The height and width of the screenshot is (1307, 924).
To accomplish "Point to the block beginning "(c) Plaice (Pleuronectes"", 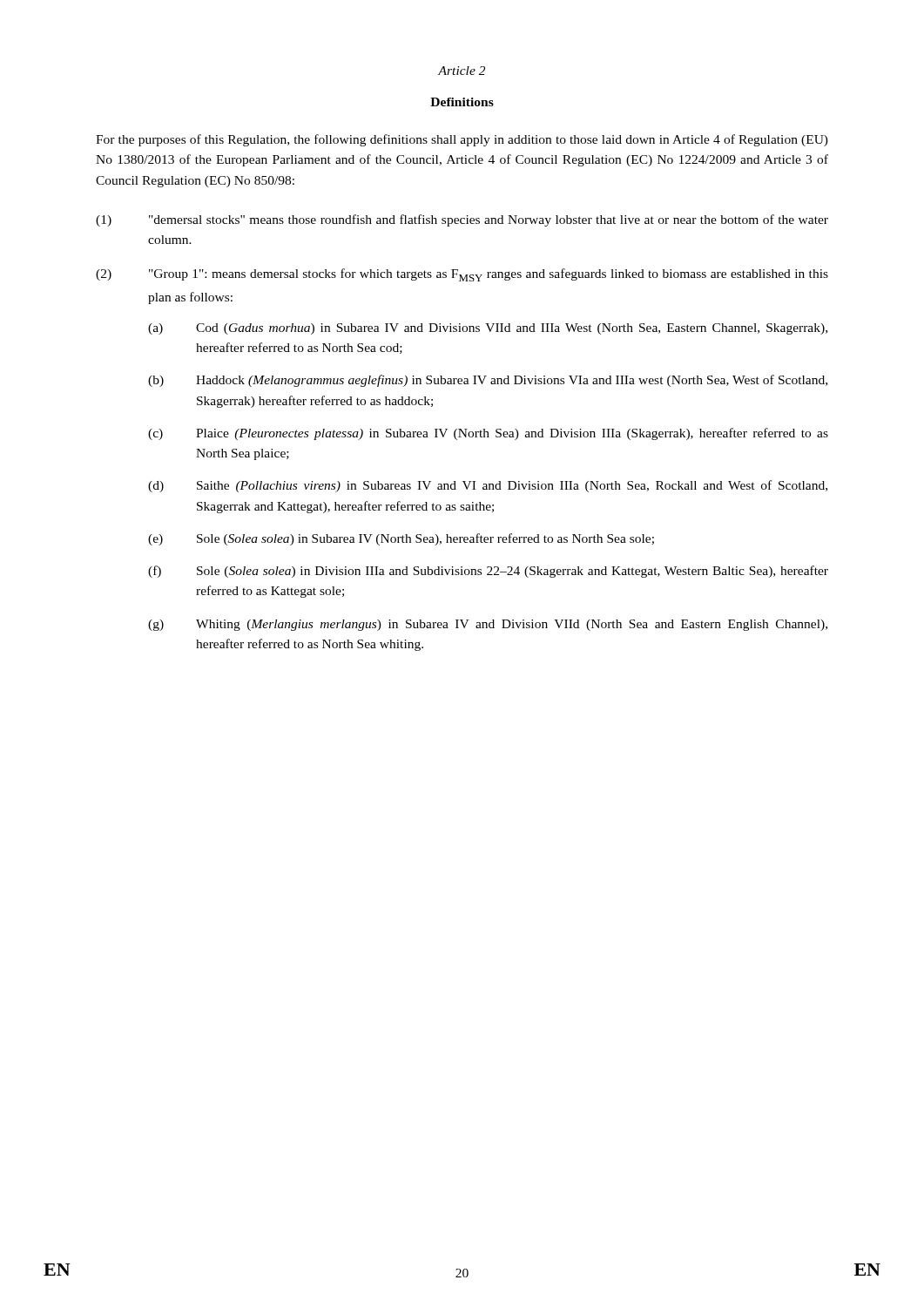I will (x=488, y=443).
